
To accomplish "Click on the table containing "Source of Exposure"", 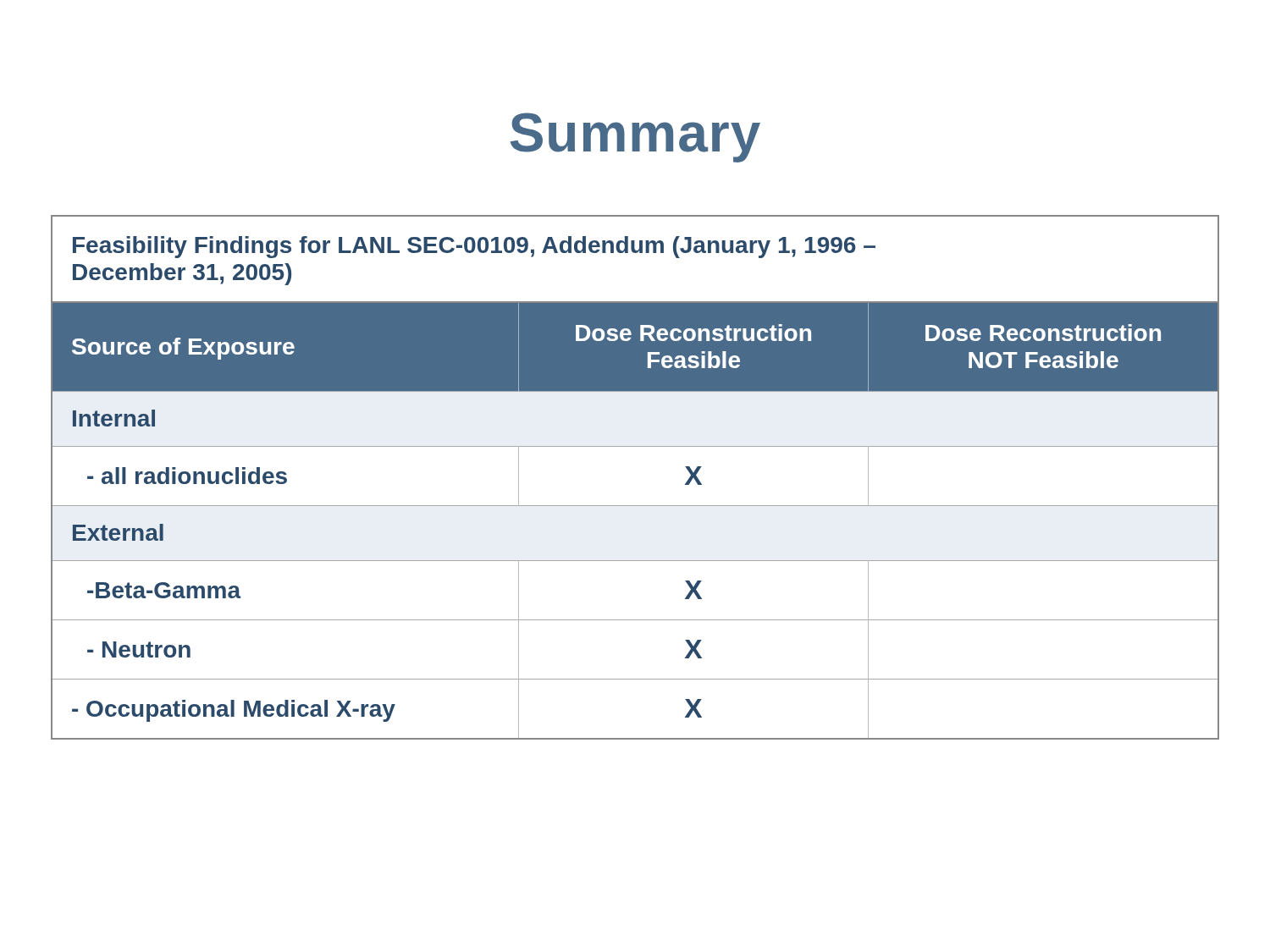I will (x=635, y=477).
